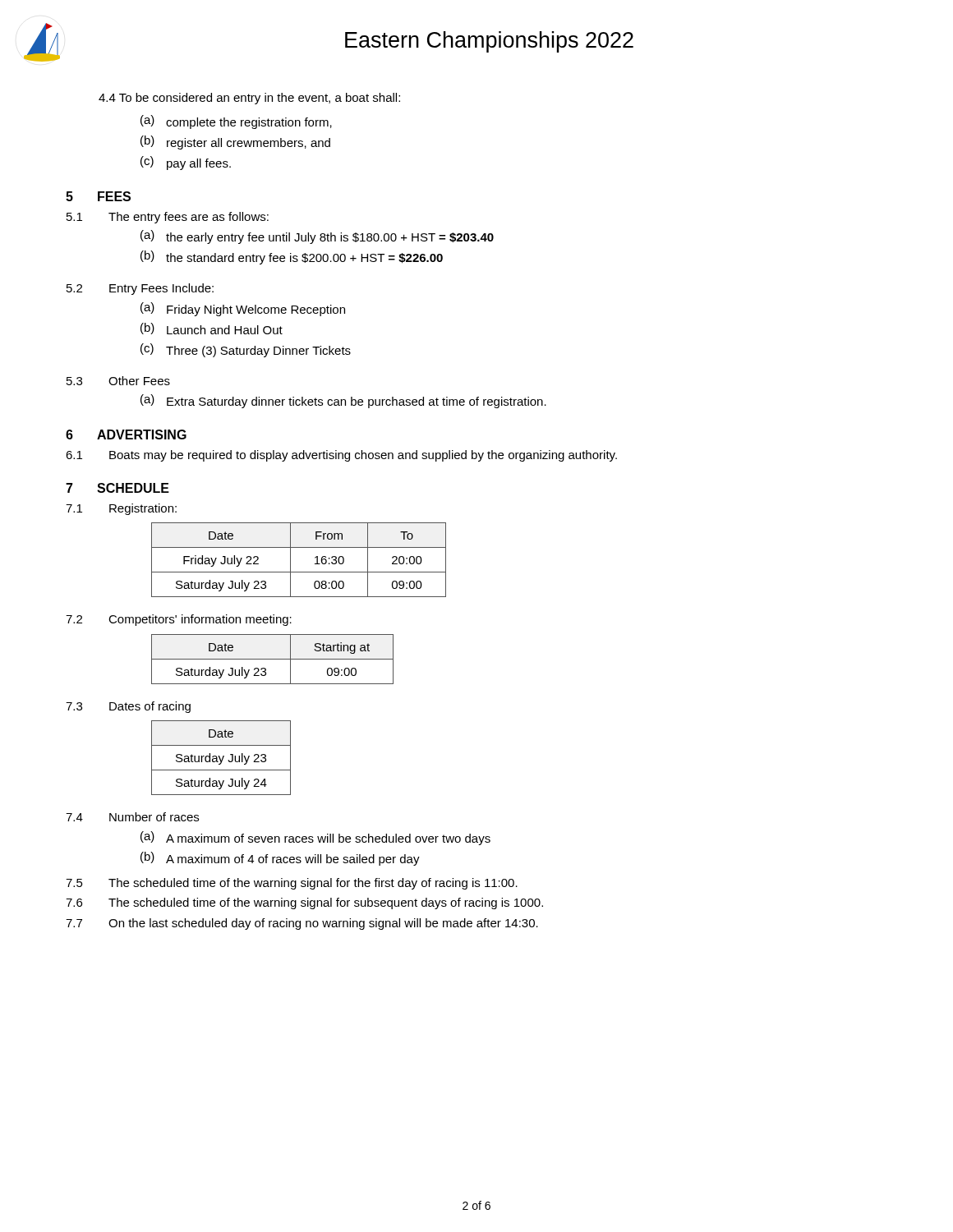Navigate to the passage starting "7 SCHEDULE"
The image size is (953, 1232).
pyautogui.click(x=118, y=488)
